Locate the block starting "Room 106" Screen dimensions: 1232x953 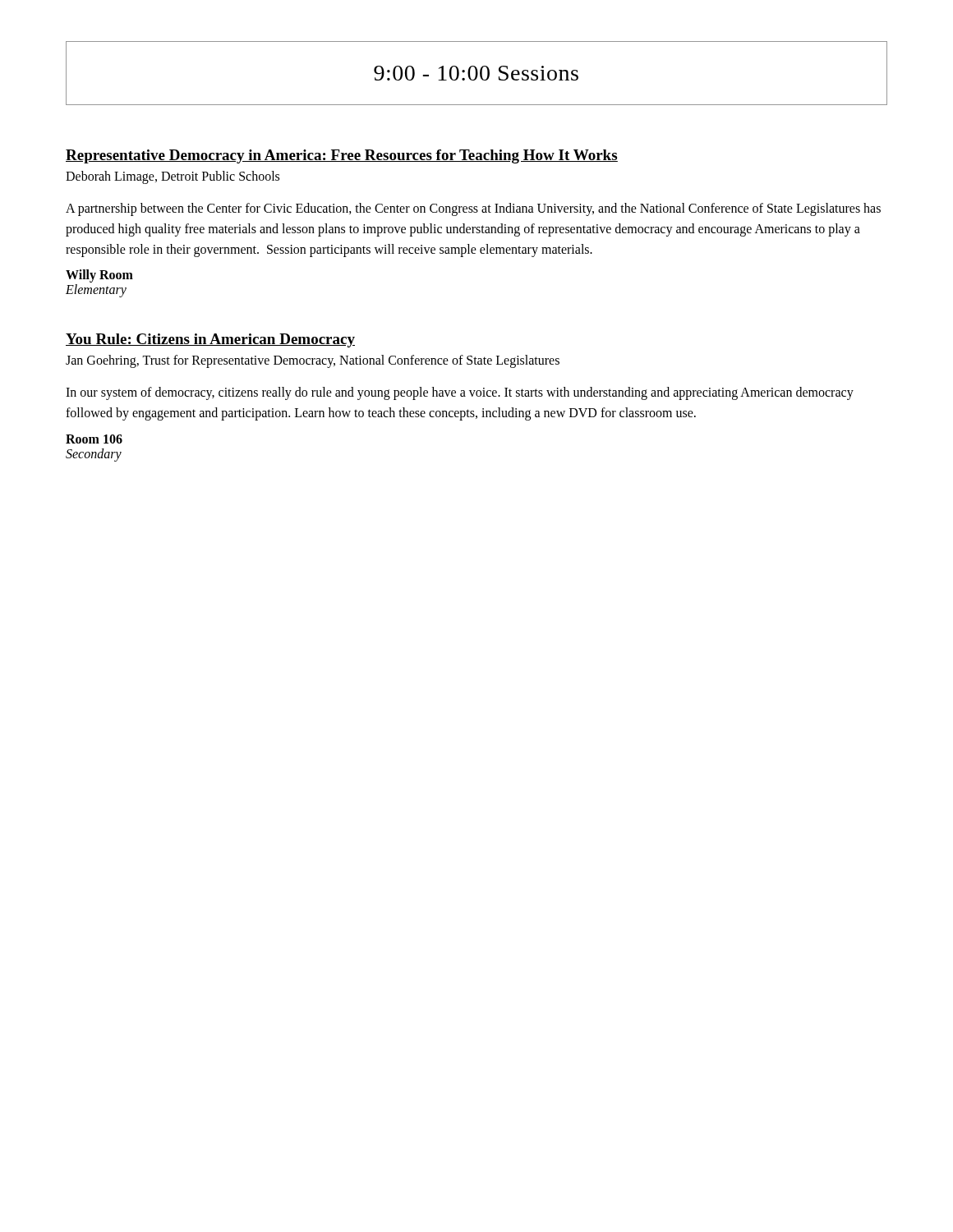(94, 439)
